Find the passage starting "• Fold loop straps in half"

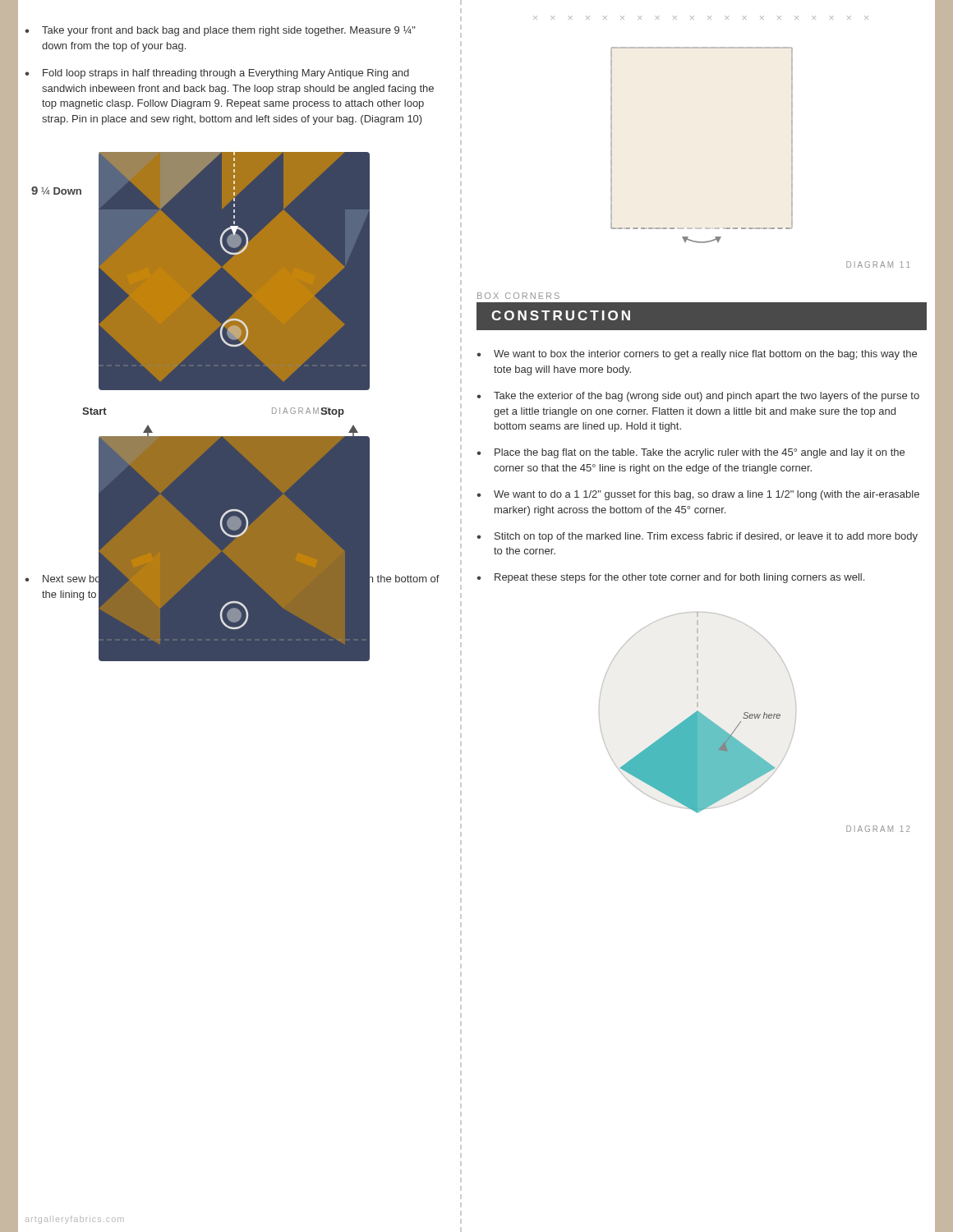[234, 96]
